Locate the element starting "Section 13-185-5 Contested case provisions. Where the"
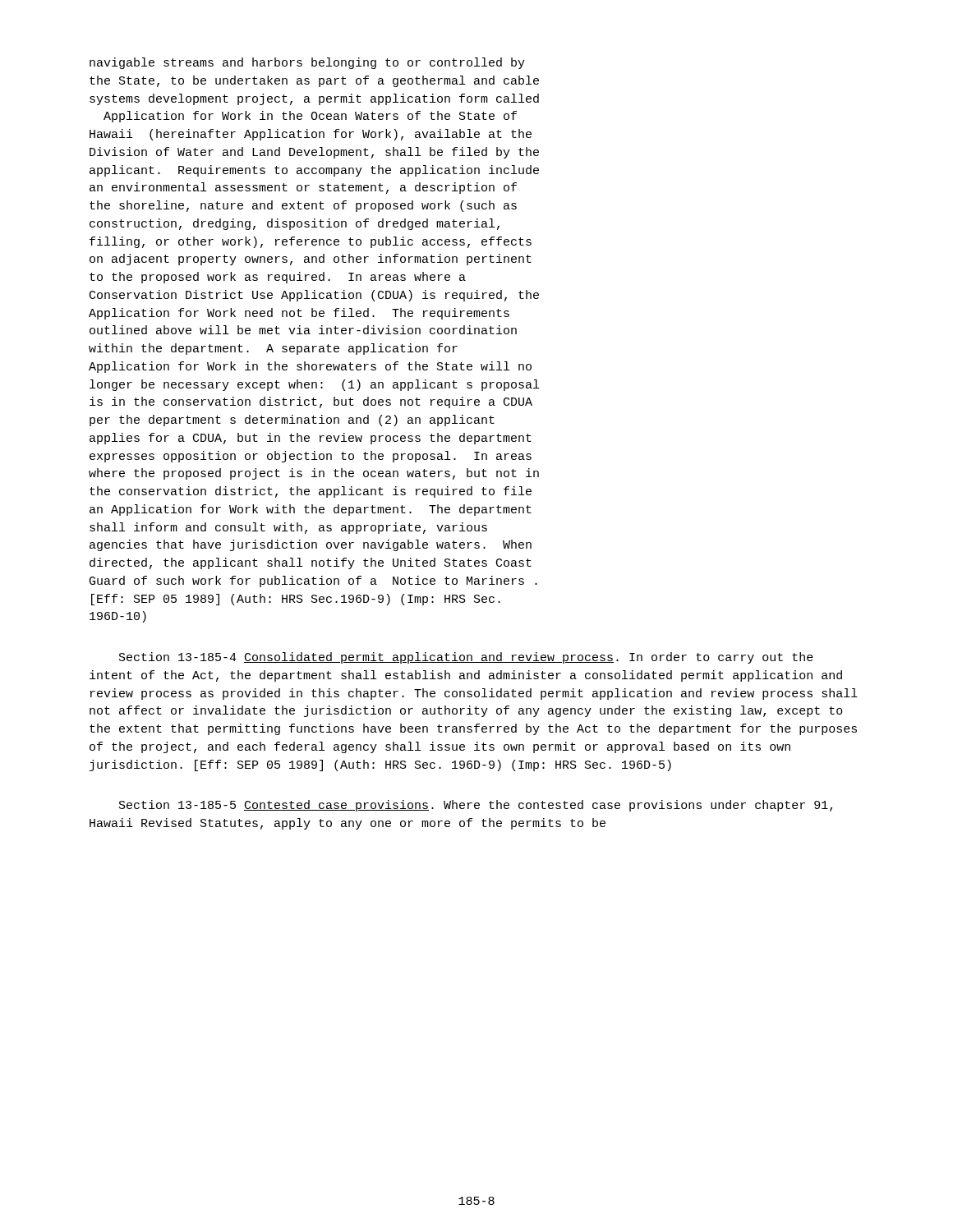 pos(476,816)
